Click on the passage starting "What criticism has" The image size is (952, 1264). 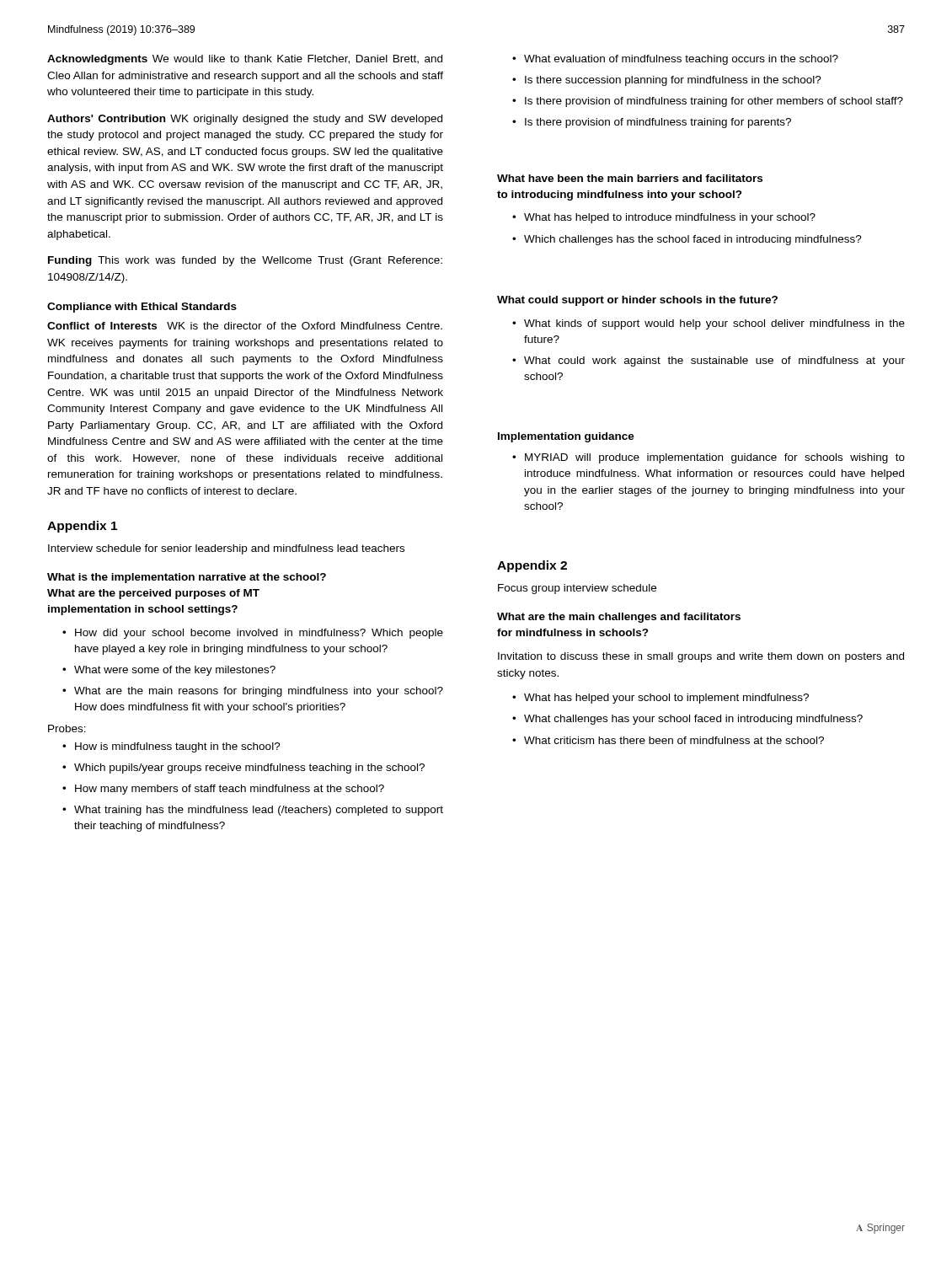674,740
